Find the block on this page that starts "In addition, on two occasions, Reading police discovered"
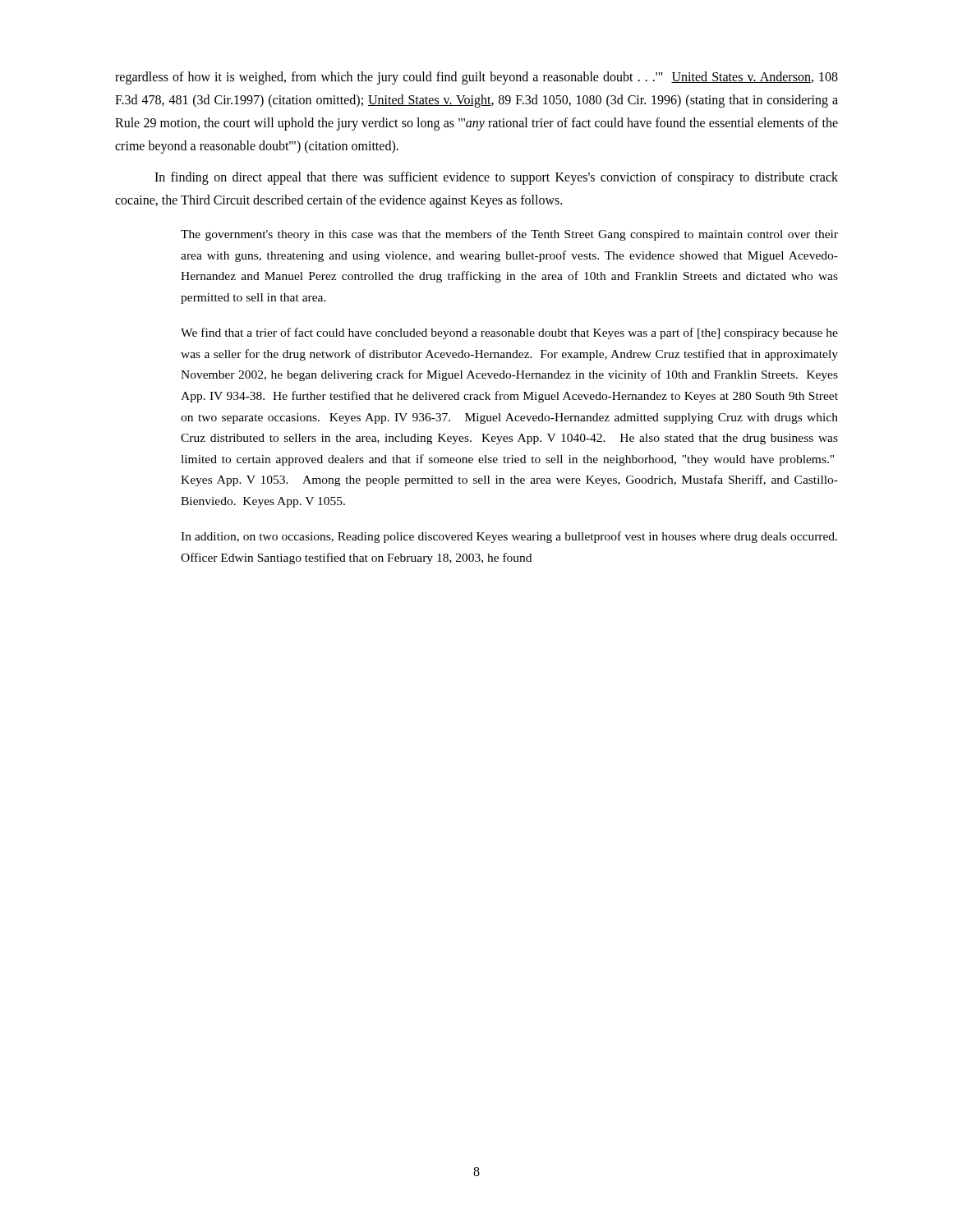This screenshot has width=953, height=1232. (509, 547)
